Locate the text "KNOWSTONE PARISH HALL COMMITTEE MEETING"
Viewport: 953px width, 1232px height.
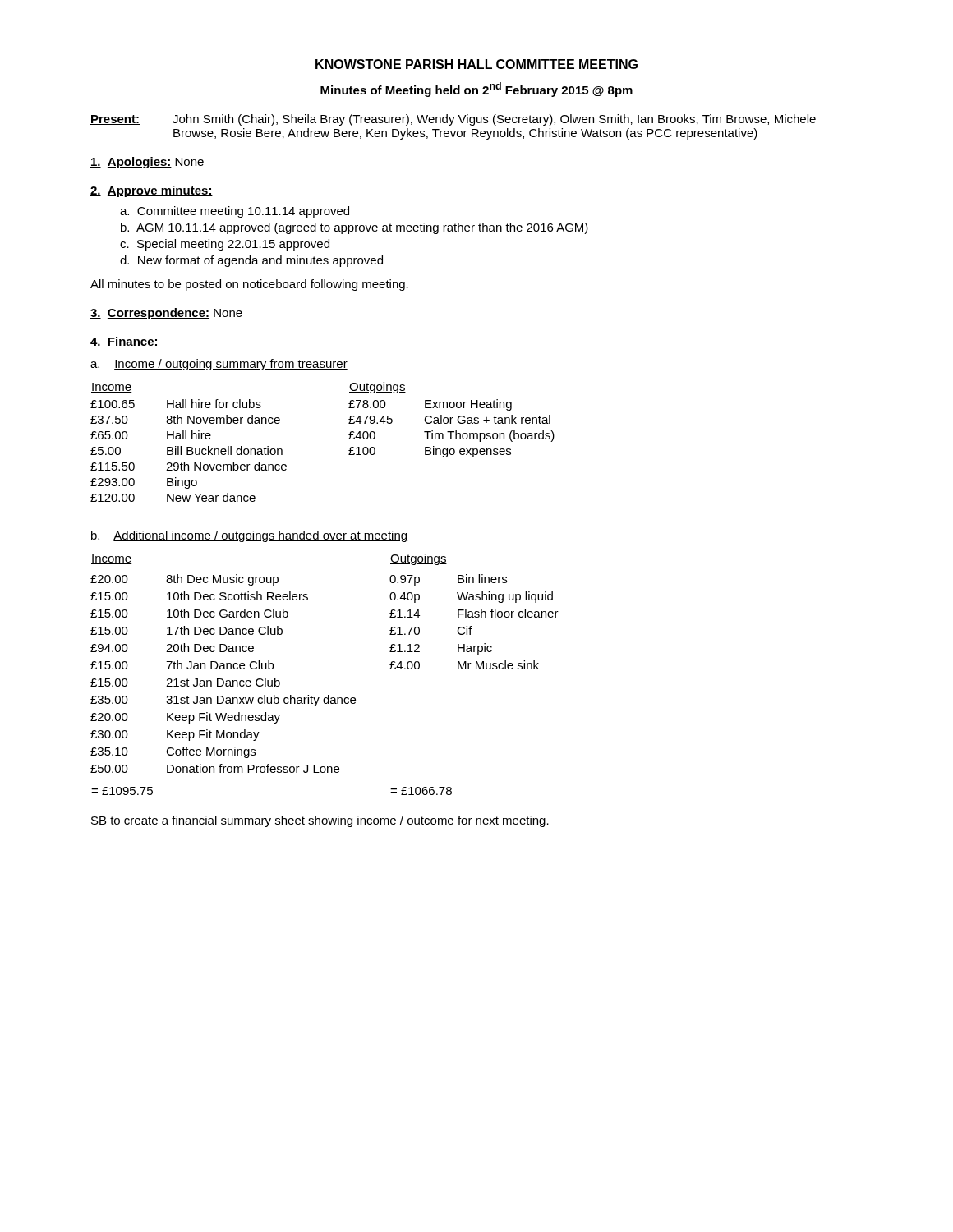tap(476, 64)
